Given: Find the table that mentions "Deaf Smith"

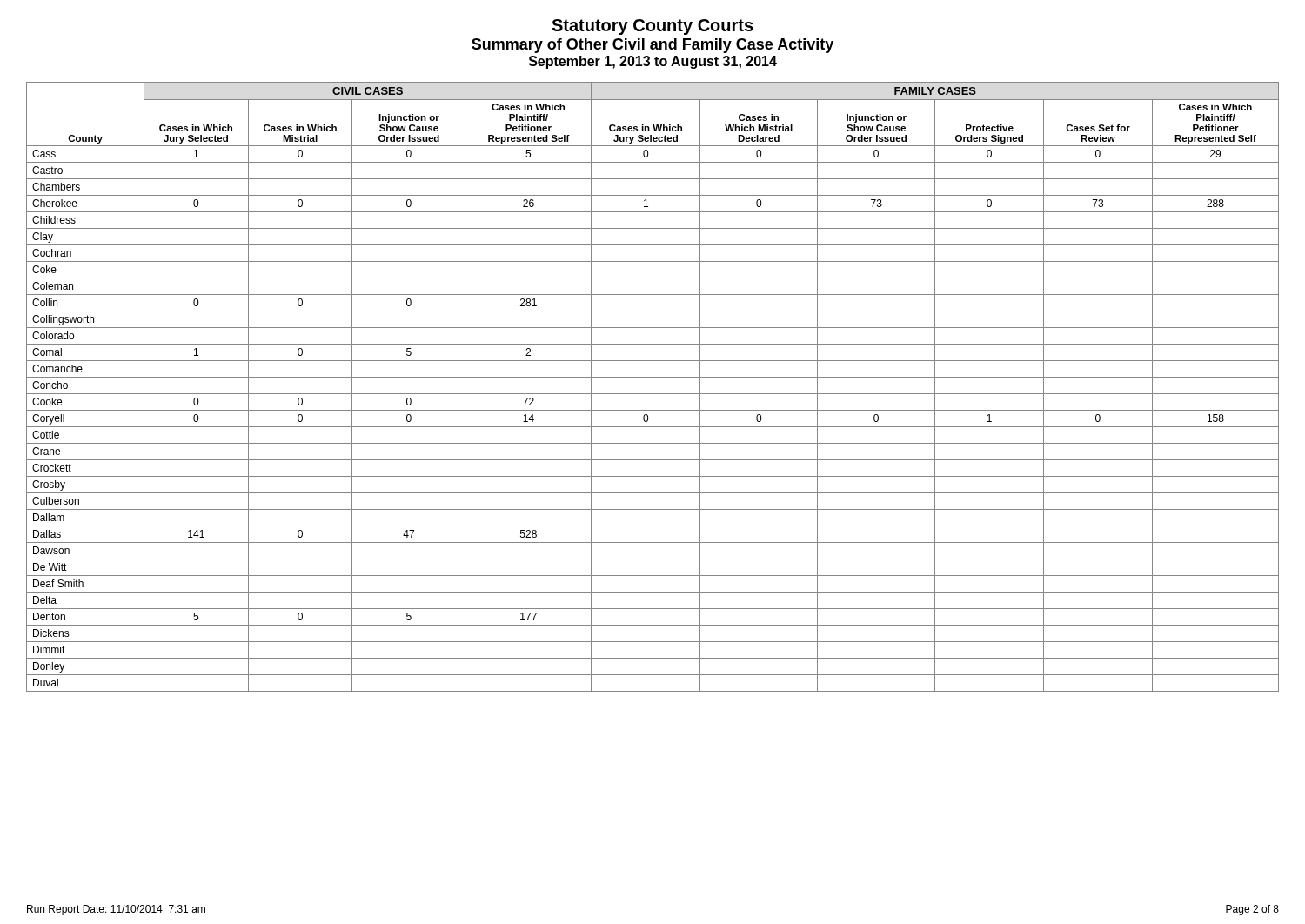Looking at the screenshot, I should pos(652,387).
